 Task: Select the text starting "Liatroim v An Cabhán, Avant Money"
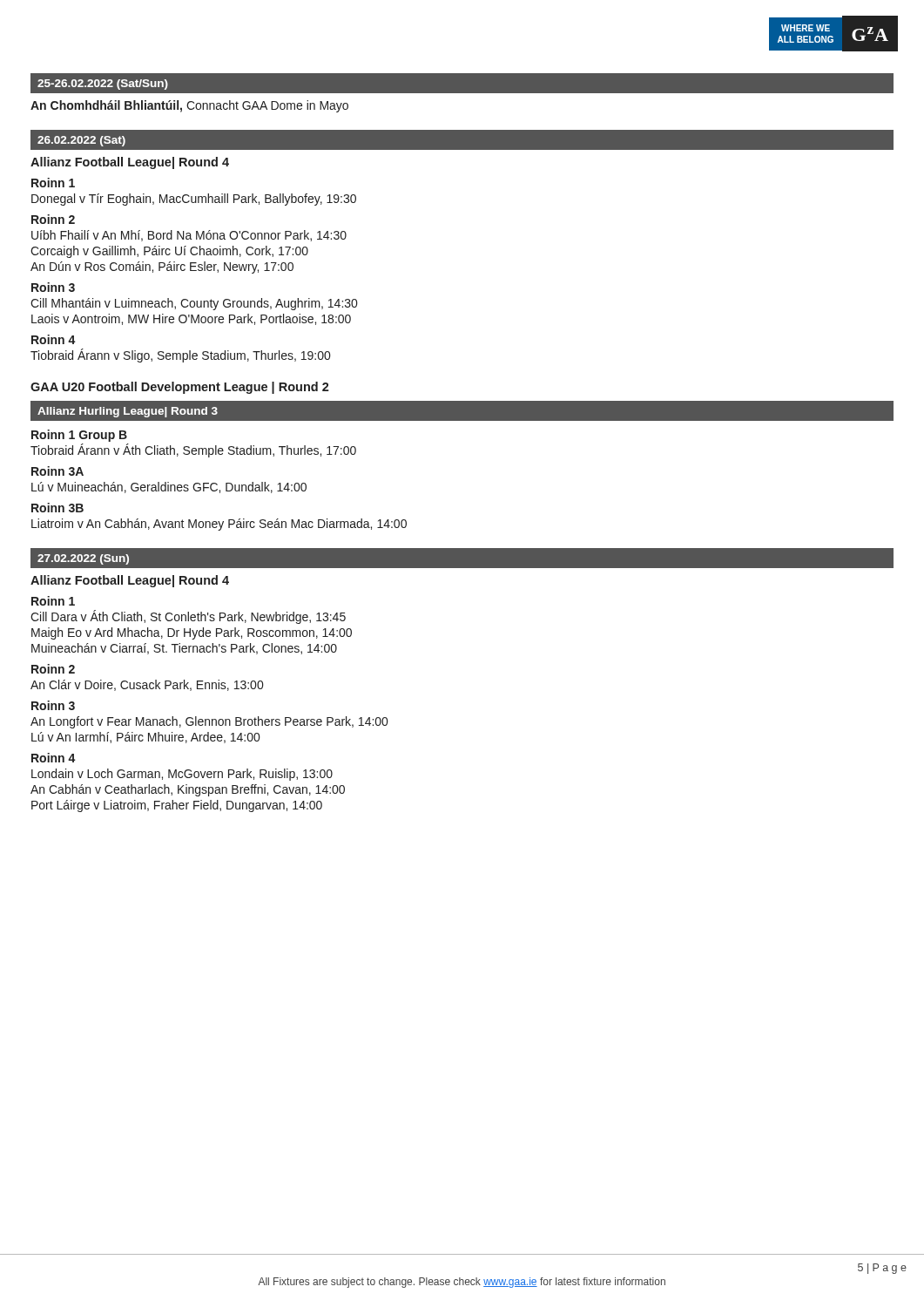coord(219,524)
